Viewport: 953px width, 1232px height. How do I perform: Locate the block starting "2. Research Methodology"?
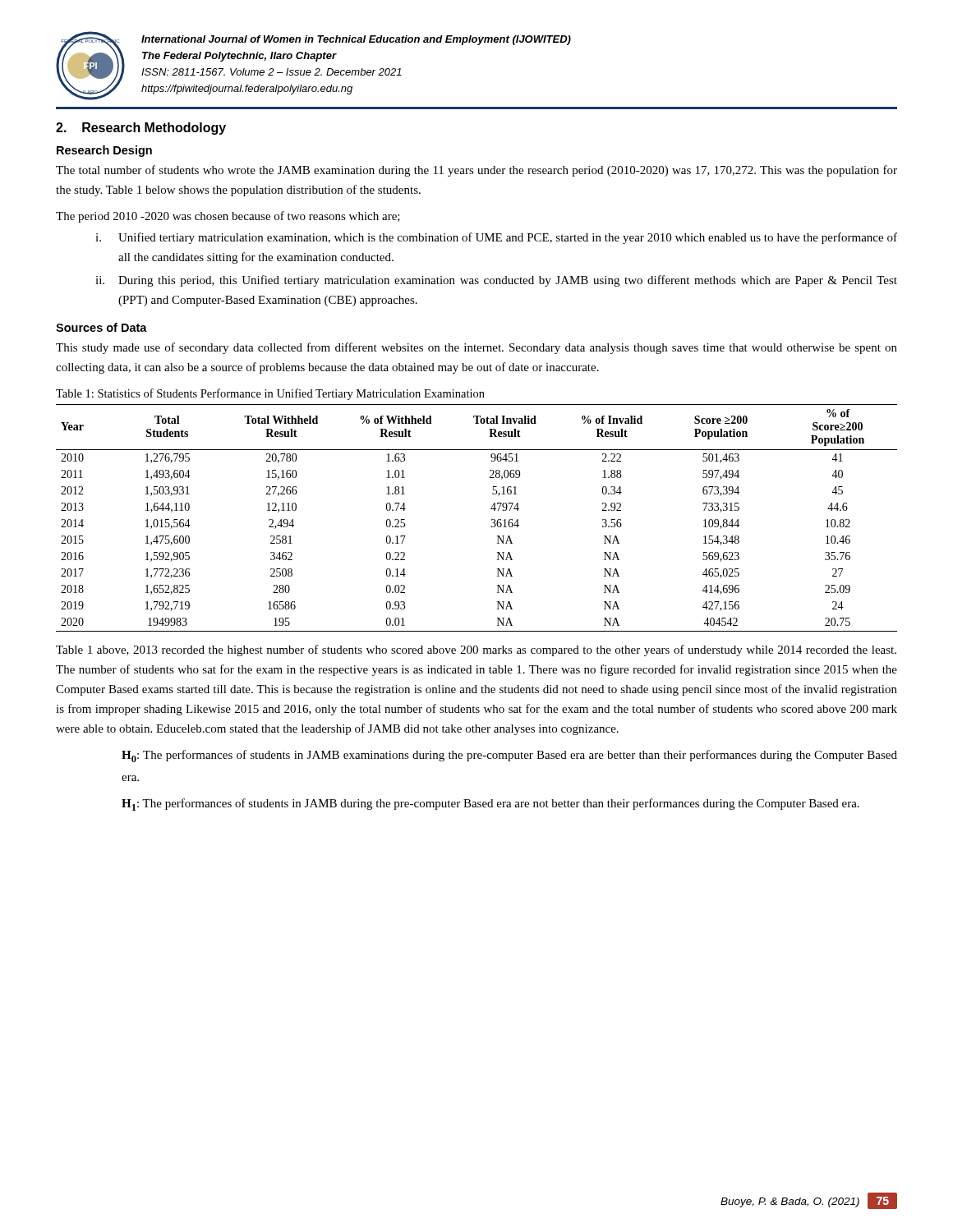coord(141,128)
